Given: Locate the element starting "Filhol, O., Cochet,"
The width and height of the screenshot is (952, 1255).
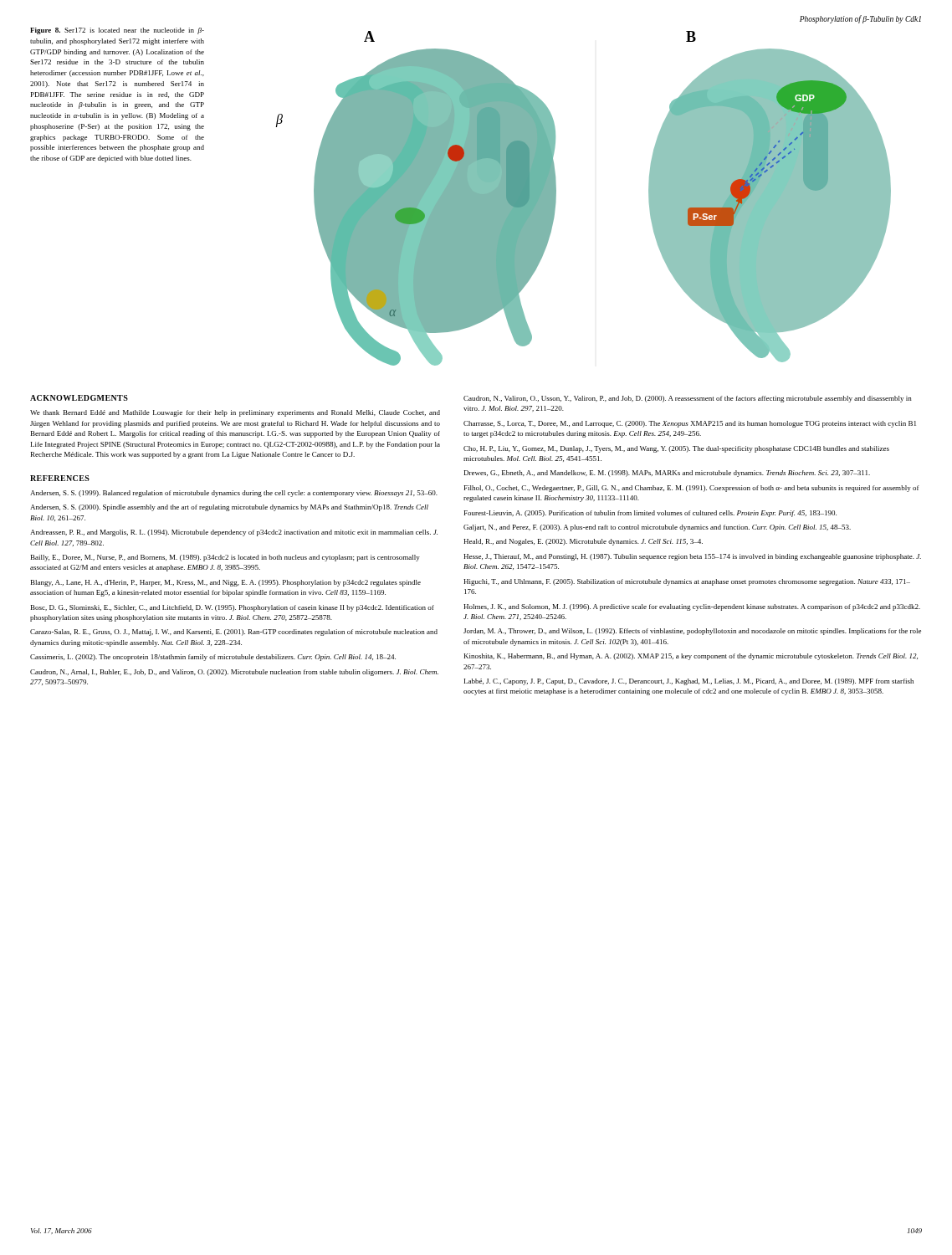Looking at the screenshot, I should pyautogui.click(x=691, y=493).
